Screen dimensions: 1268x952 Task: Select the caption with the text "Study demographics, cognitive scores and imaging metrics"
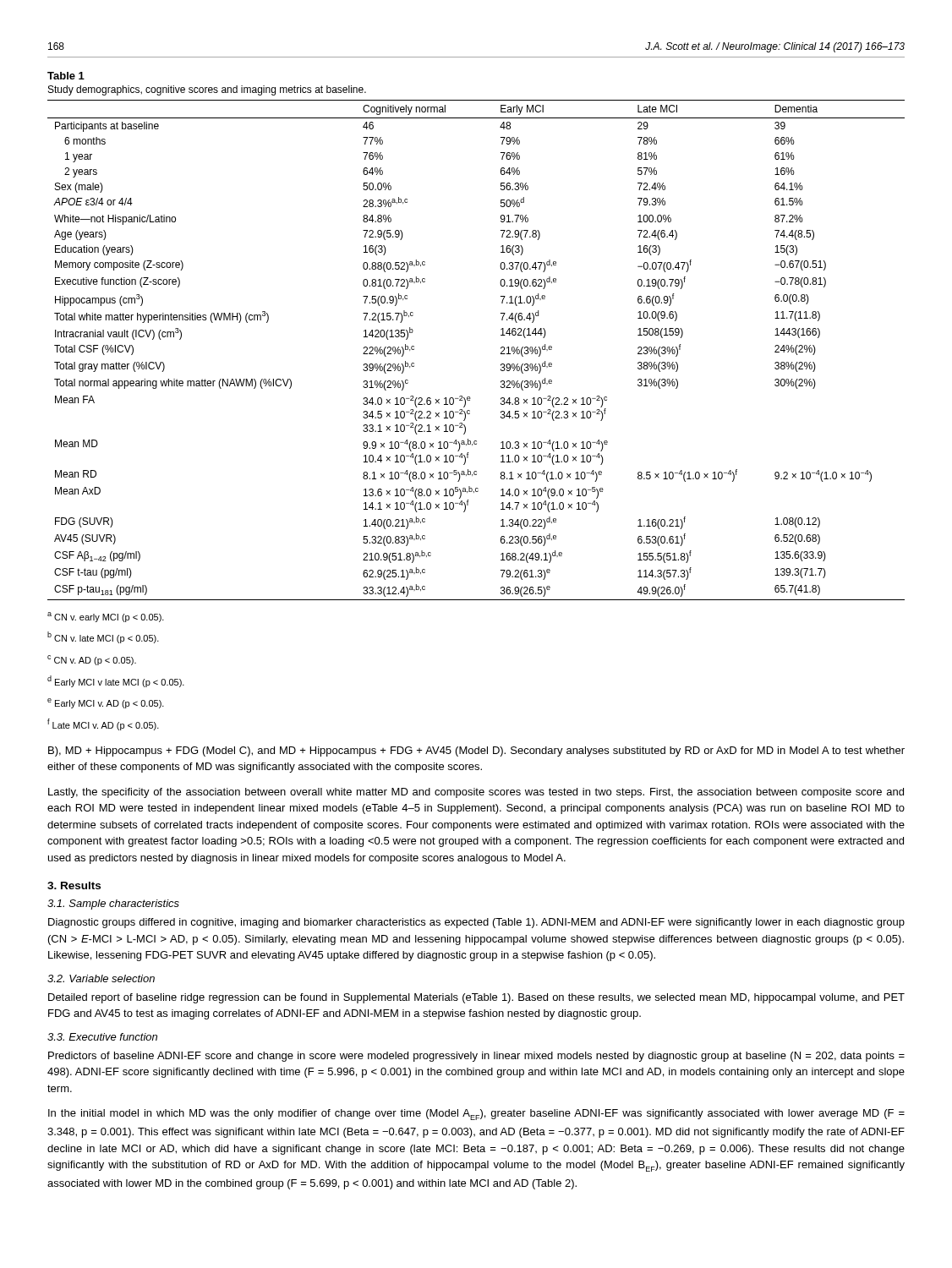207,90
